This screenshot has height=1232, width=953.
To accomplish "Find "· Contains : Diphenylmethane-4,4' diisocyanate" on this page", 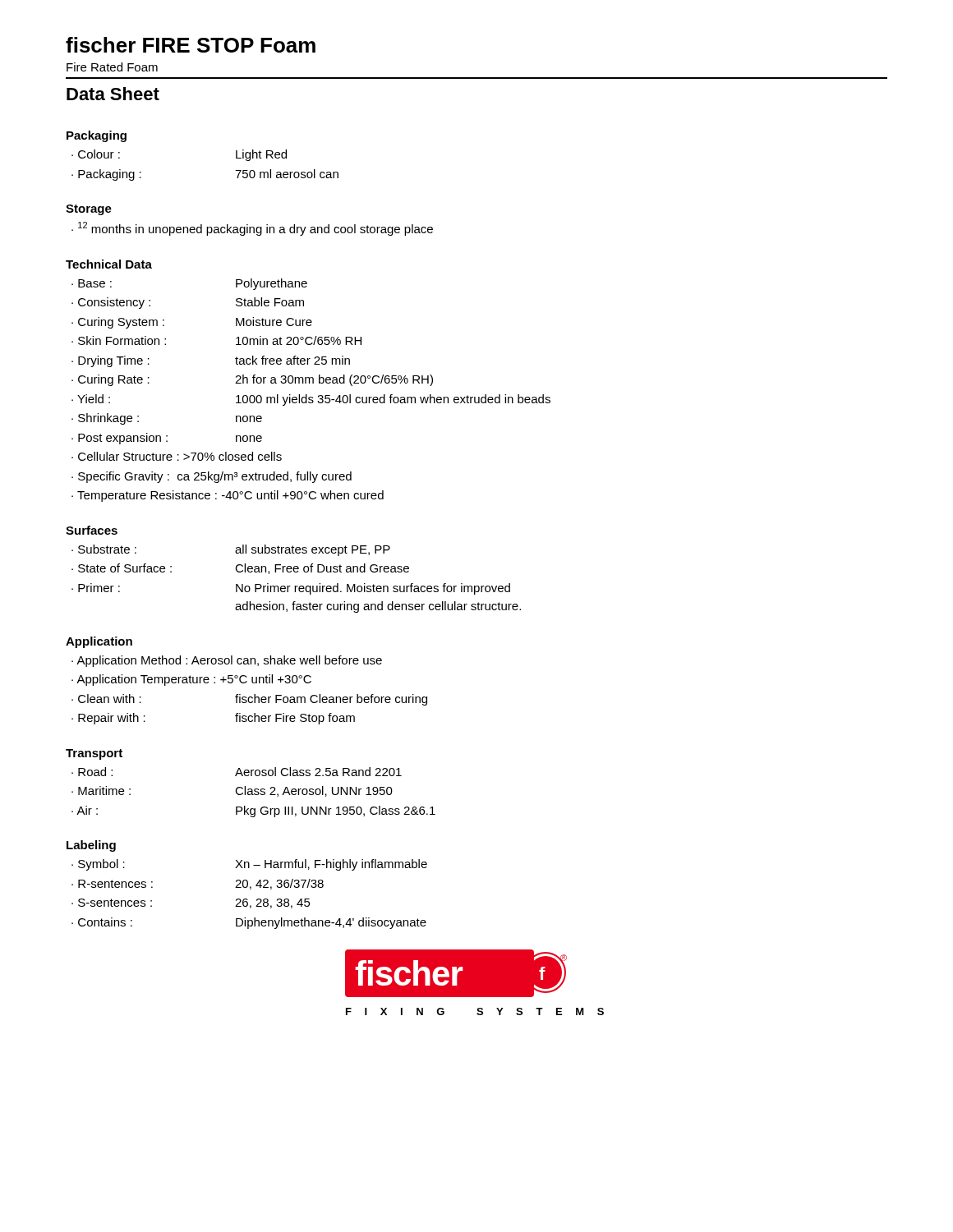I will tap(246, 922).
